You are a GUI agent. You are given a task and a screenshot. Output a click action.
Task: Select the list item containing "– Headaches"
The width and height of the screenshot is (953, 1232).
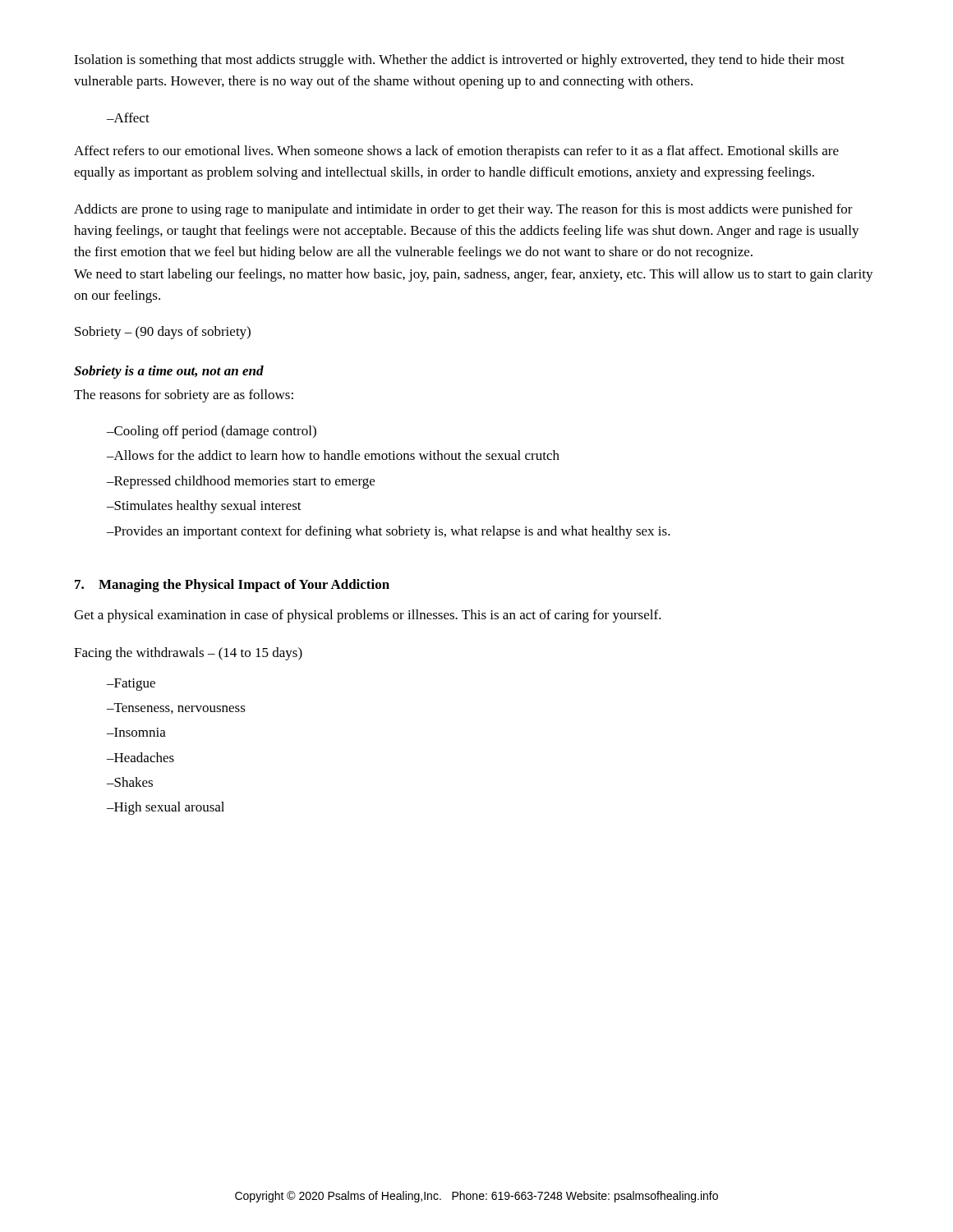[x=140, y=757]
